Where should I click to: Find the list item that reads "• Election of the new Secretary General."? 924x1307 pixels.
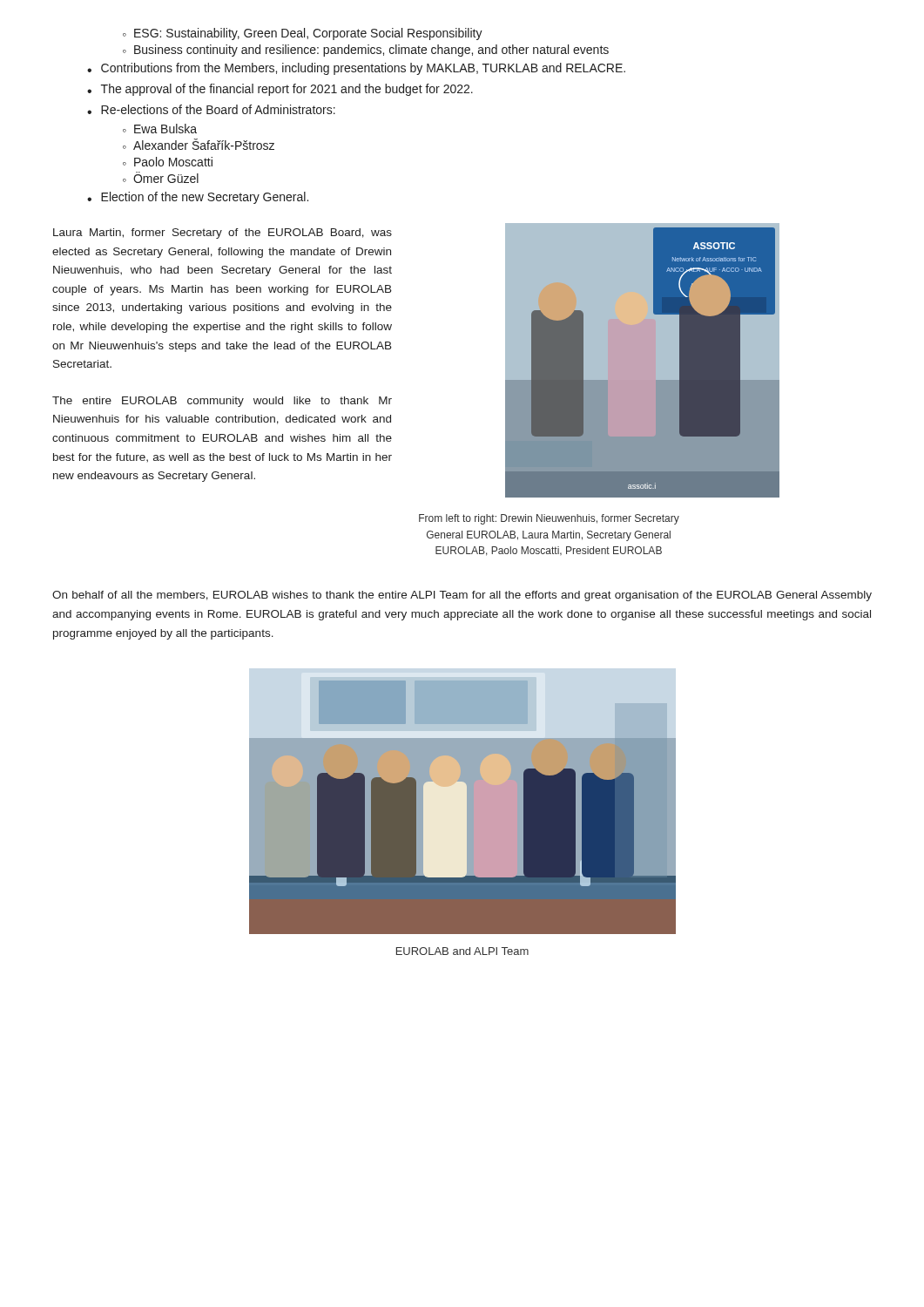pos(198,199)
